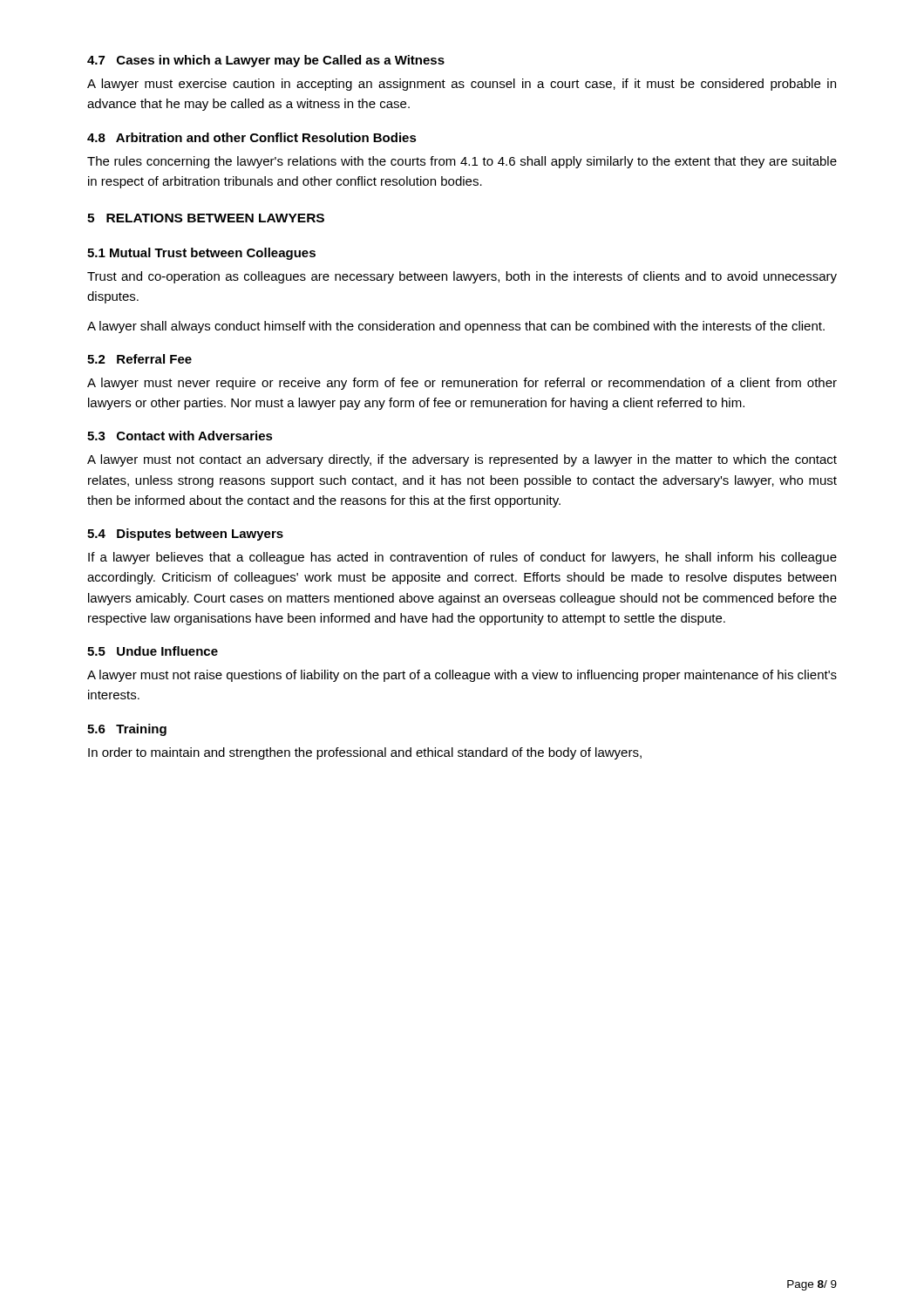The height and width of the screenshot is (1308, 924).
Task: Point to the text starting "If a lawyer believes"
Action: [462, 587]
